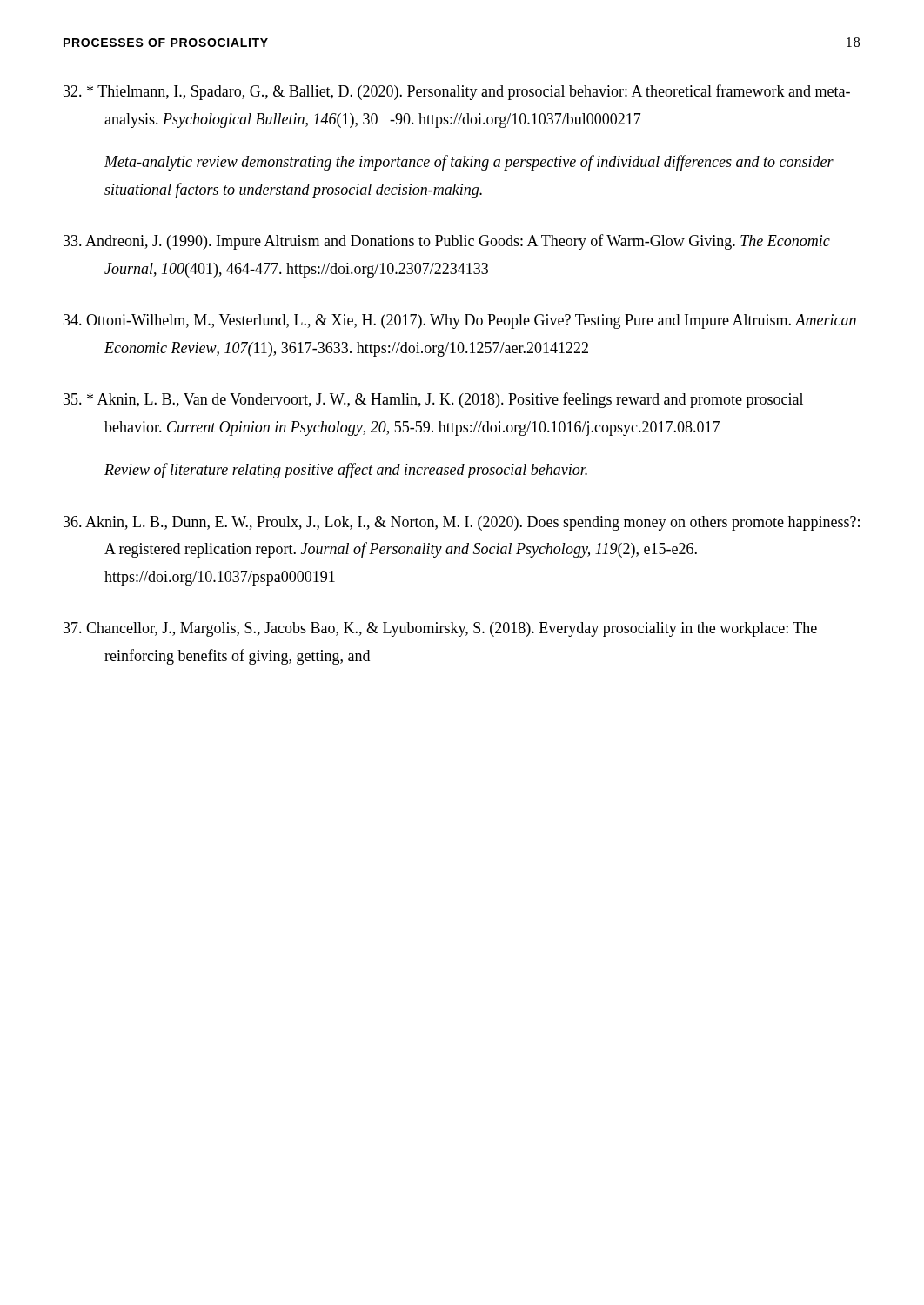Locate the passage starting "36. Aknin, L. B., Dunn, E. W.,"

[462, 550]
